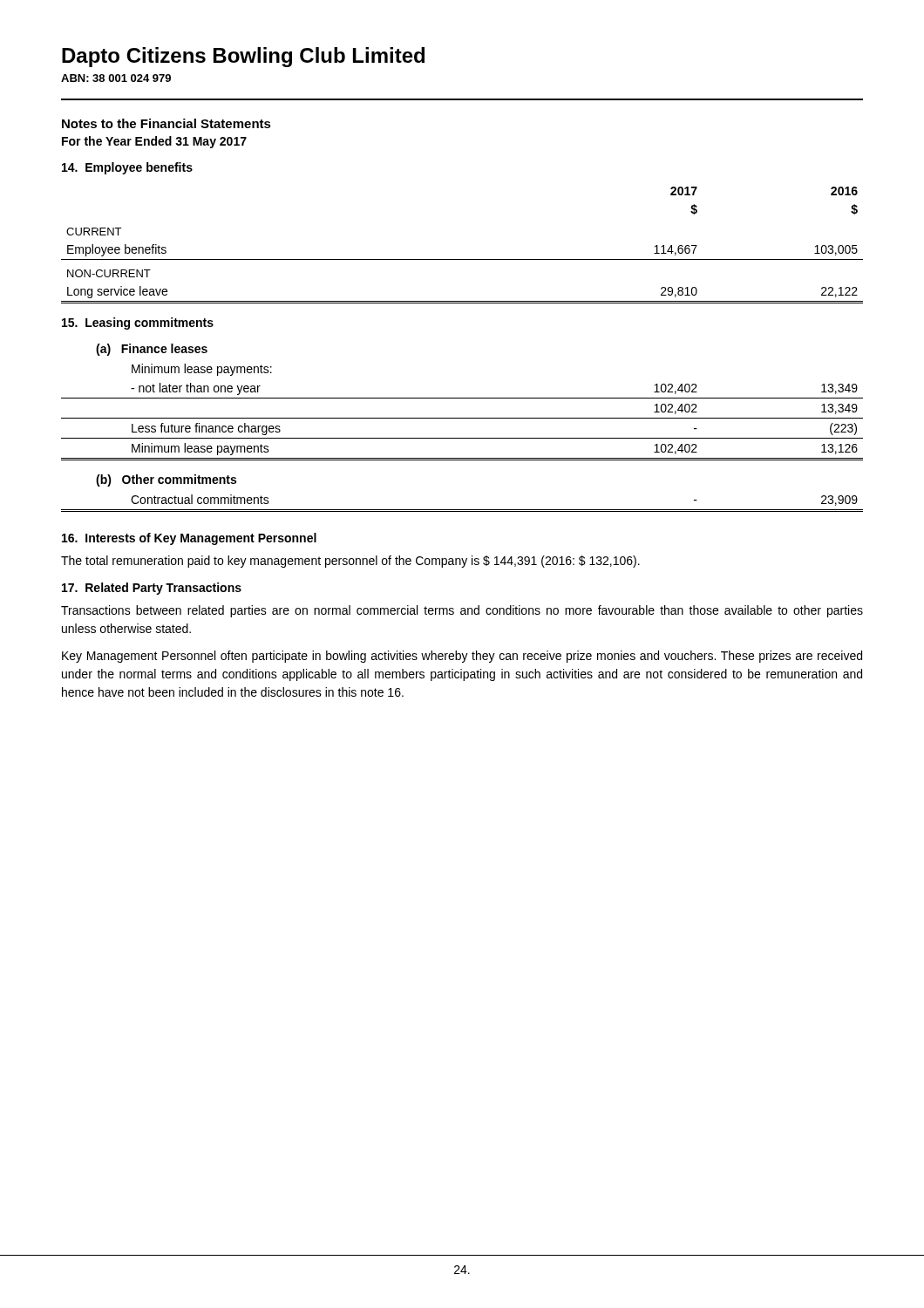Locate the section header that reads "15. Leasing commitments"
This screenshot has height=1308, width=924.
pos(138,324)
